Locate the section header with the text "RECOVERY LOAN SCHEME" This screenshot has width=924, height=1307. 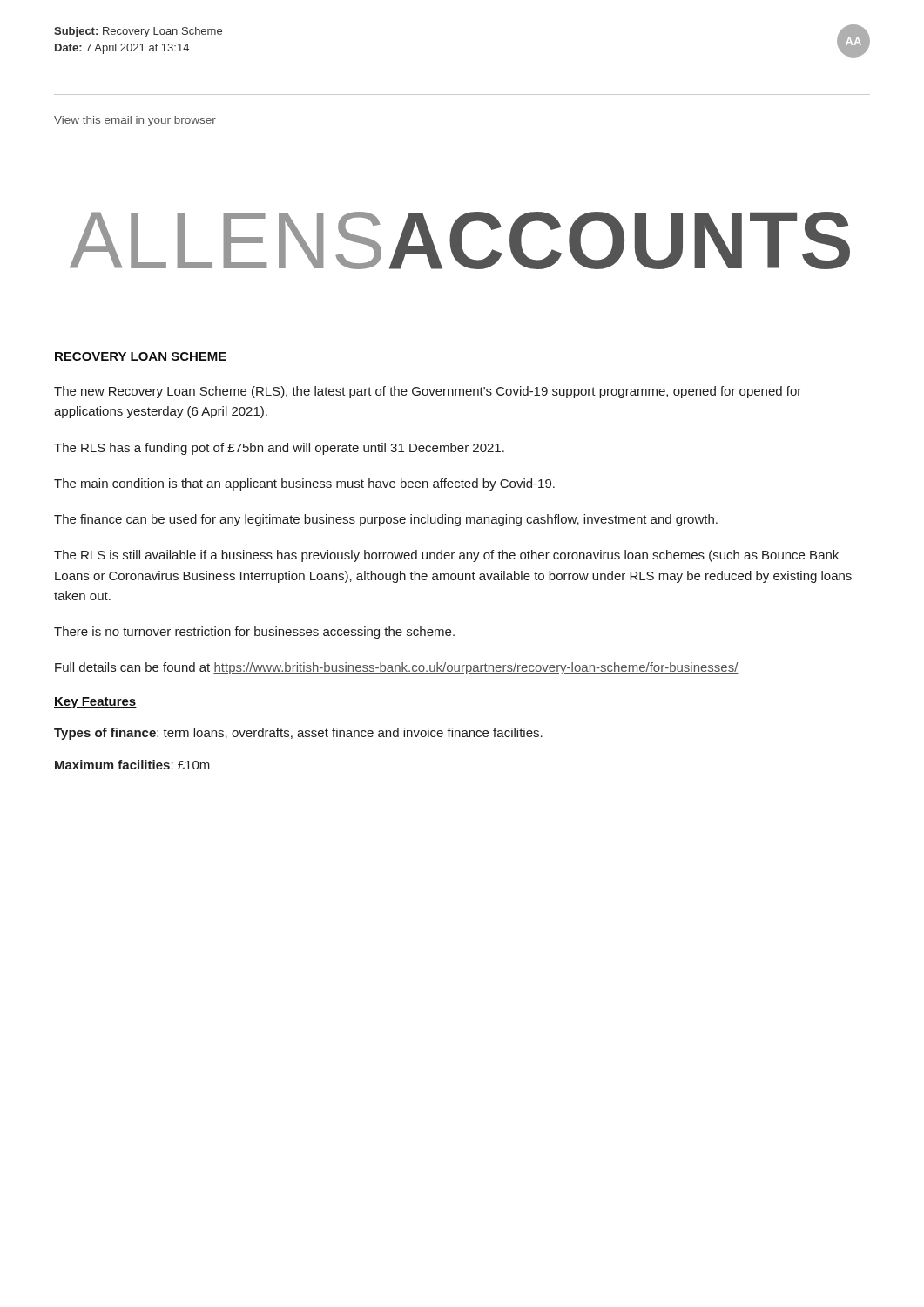(x=140, y=356)
